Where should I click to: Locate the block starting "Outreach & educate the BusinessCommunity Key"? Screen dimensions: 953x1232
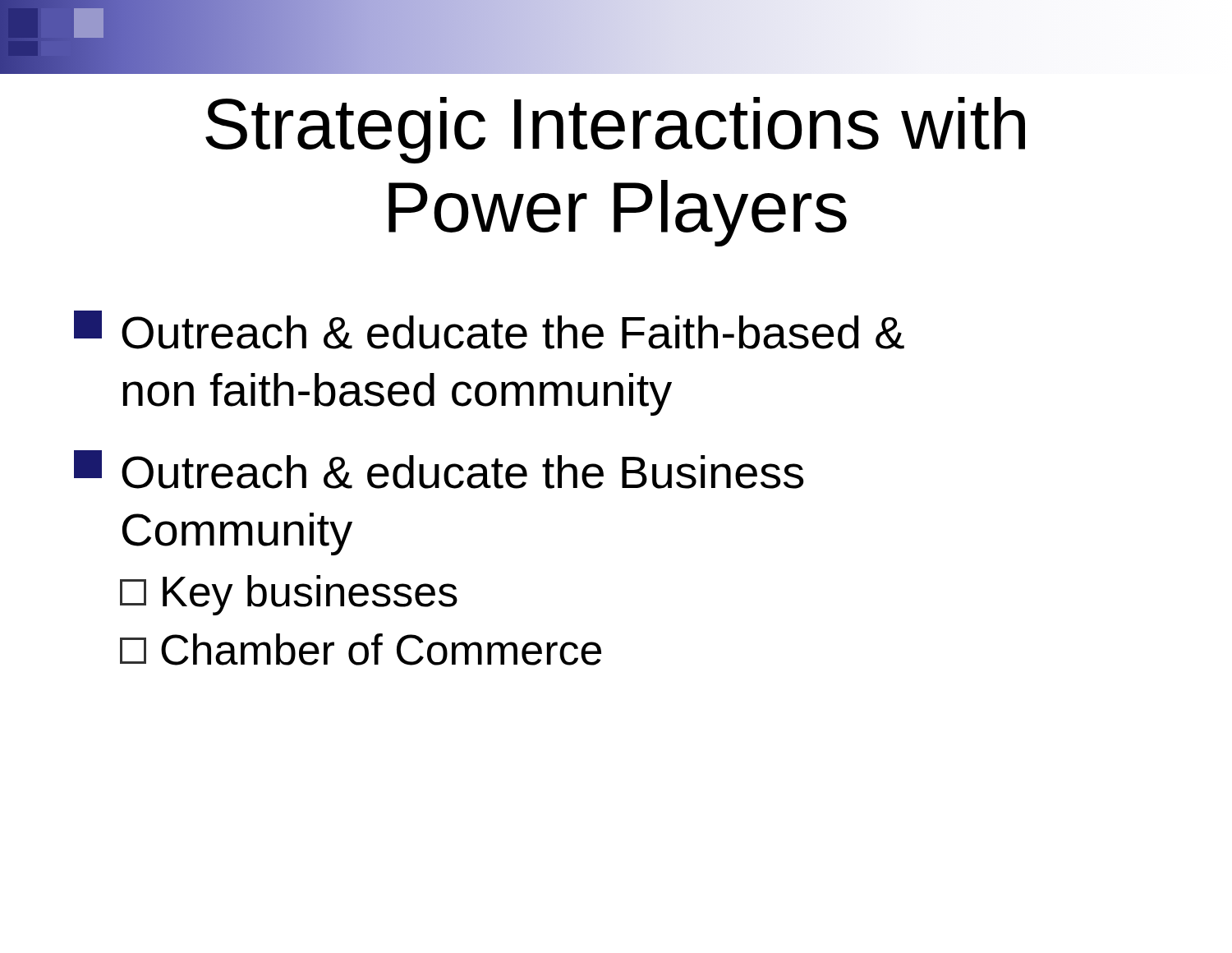click(x=440, y=563)
